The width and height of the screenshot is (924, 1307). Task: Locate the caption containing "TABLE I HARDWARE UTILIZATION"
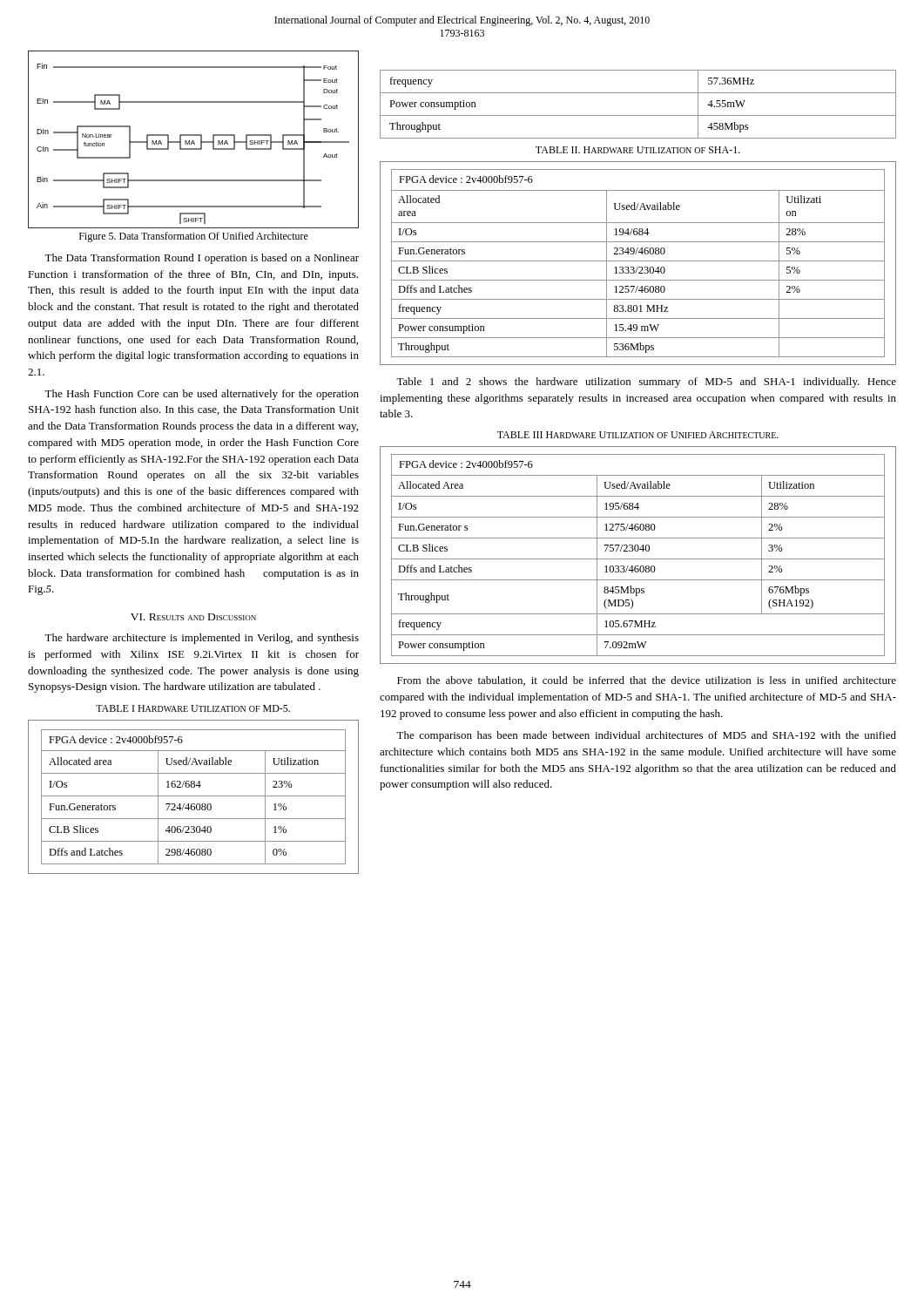pos(193,708)
